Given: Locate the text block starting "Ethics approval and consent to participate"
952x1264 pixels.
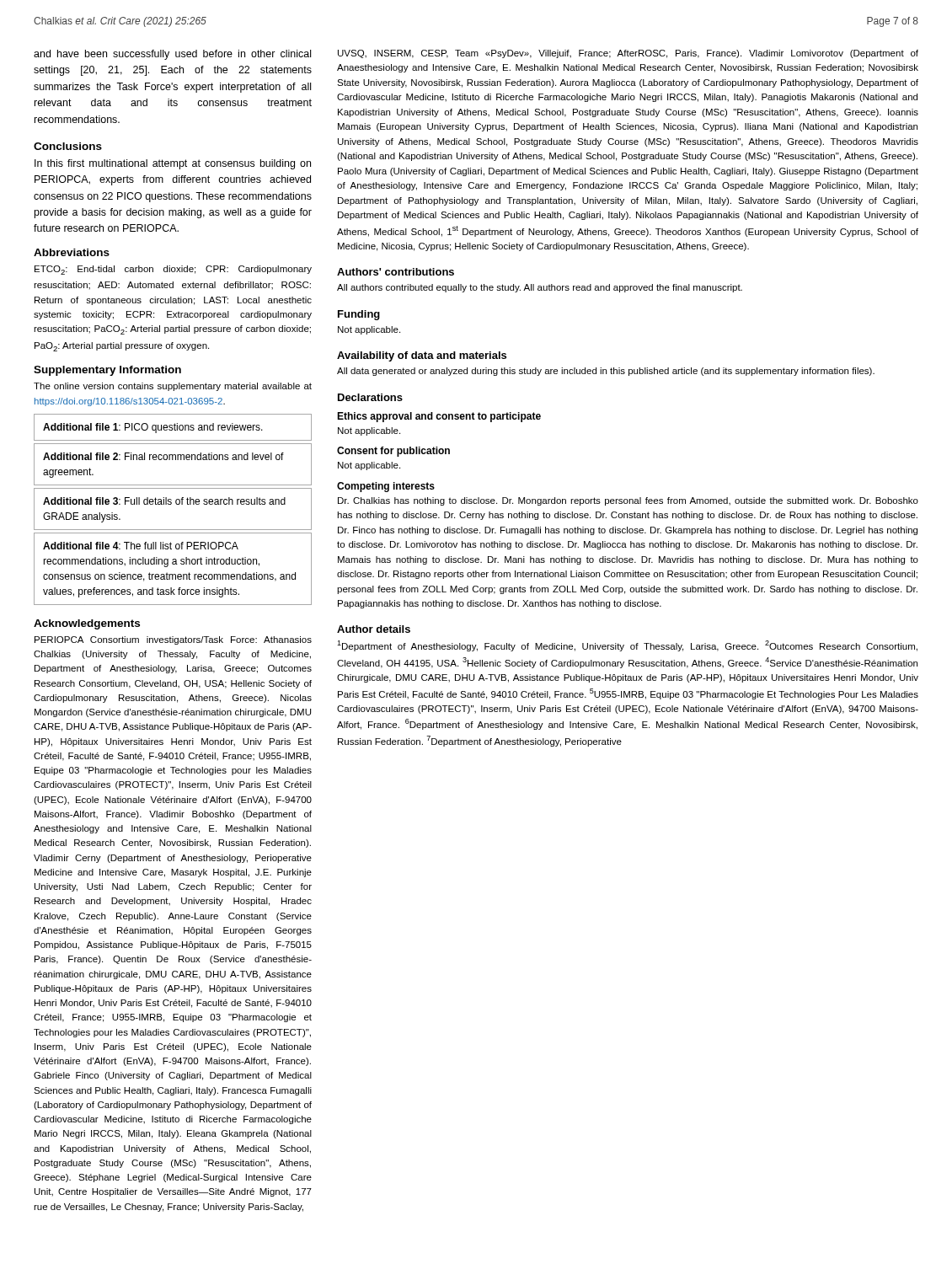Looking at the screenshot, I should (439, 416).
